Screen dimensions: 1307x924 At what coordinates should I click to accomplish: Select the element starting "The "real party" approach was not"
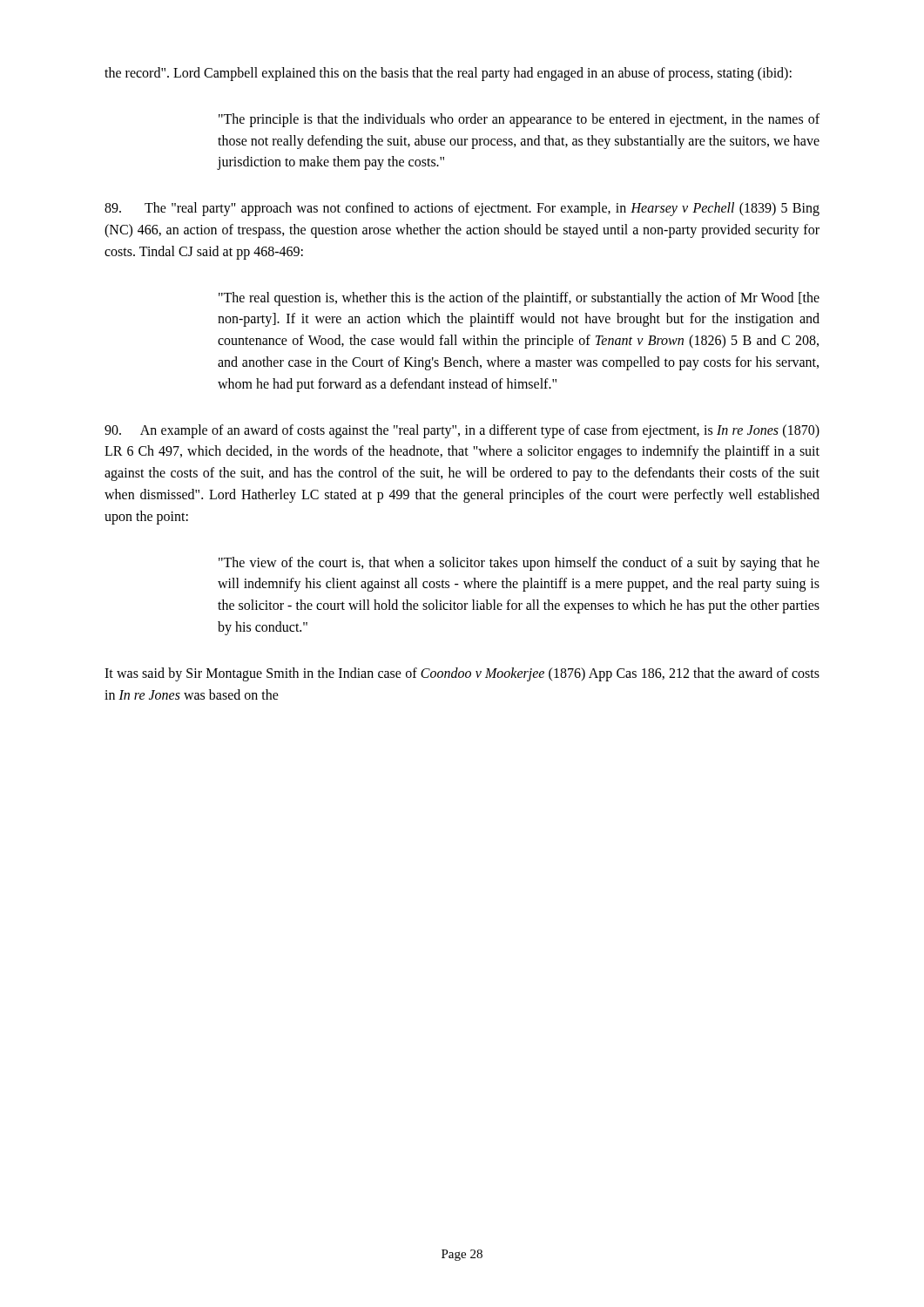pyautogui.click(x=462, y=230)
